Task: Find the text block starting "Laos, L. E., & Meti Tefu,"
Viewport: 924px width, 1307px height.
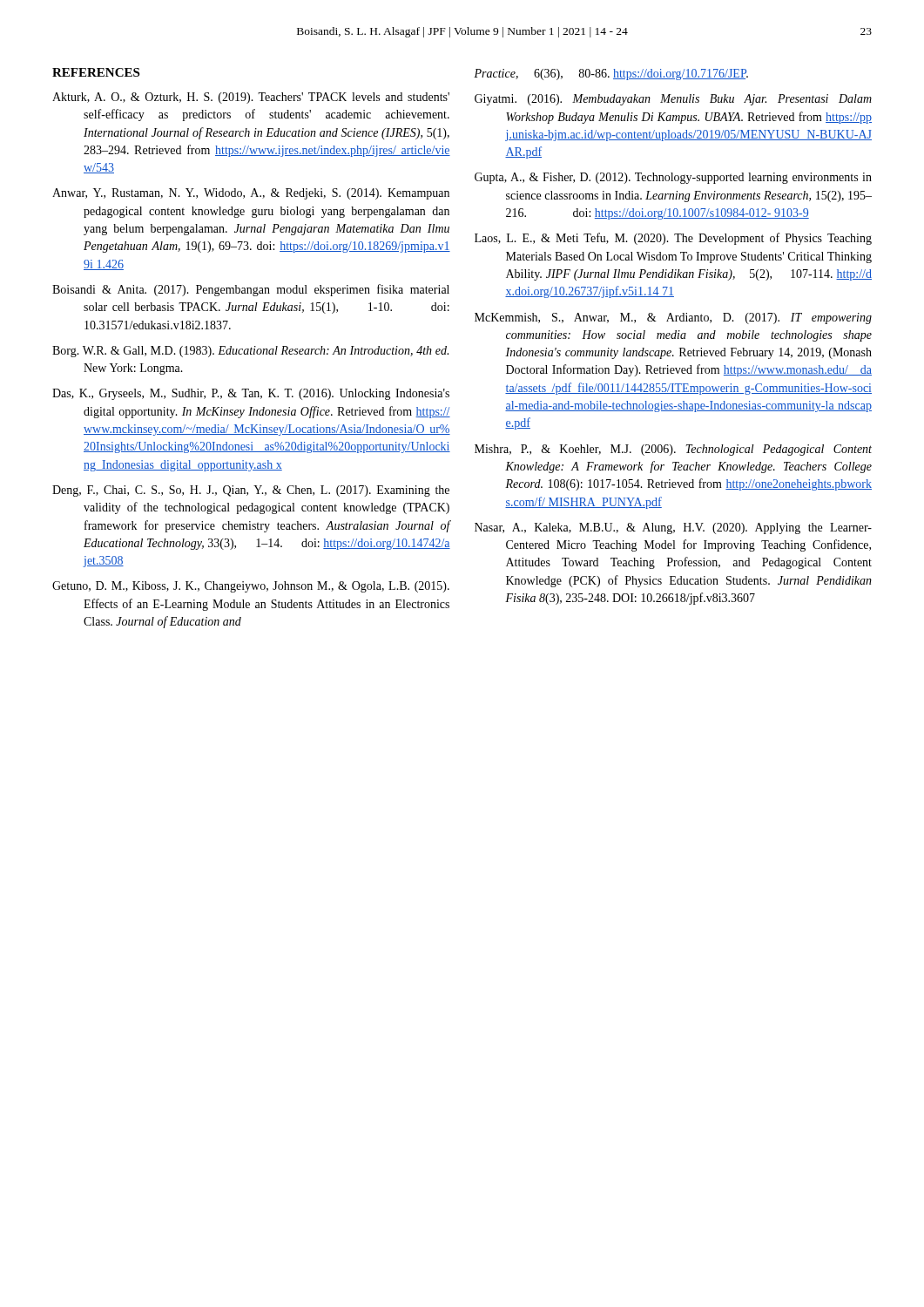Action: [673, 265]
